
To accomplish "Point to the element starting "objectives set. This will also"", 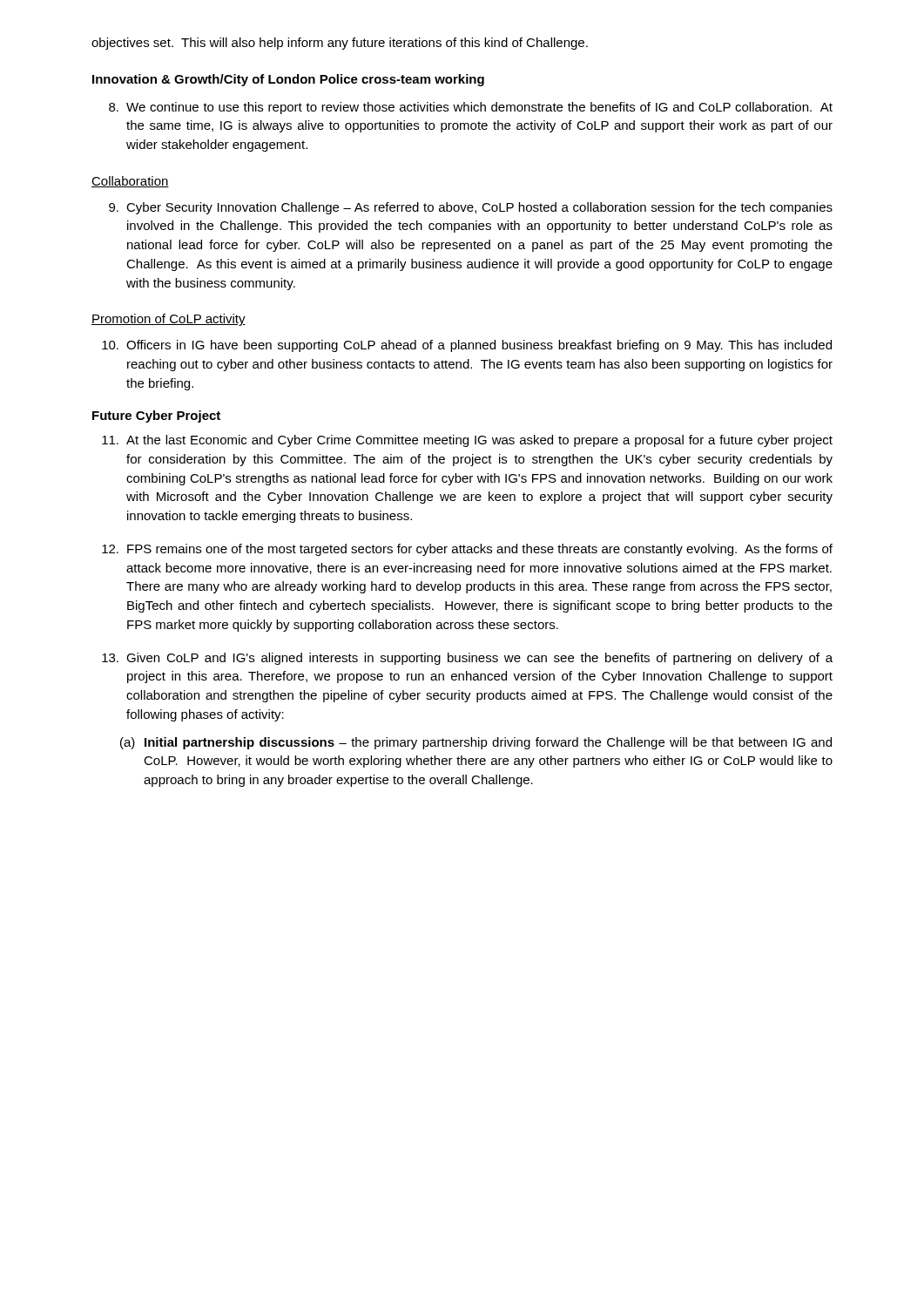I will pos(340,42).
